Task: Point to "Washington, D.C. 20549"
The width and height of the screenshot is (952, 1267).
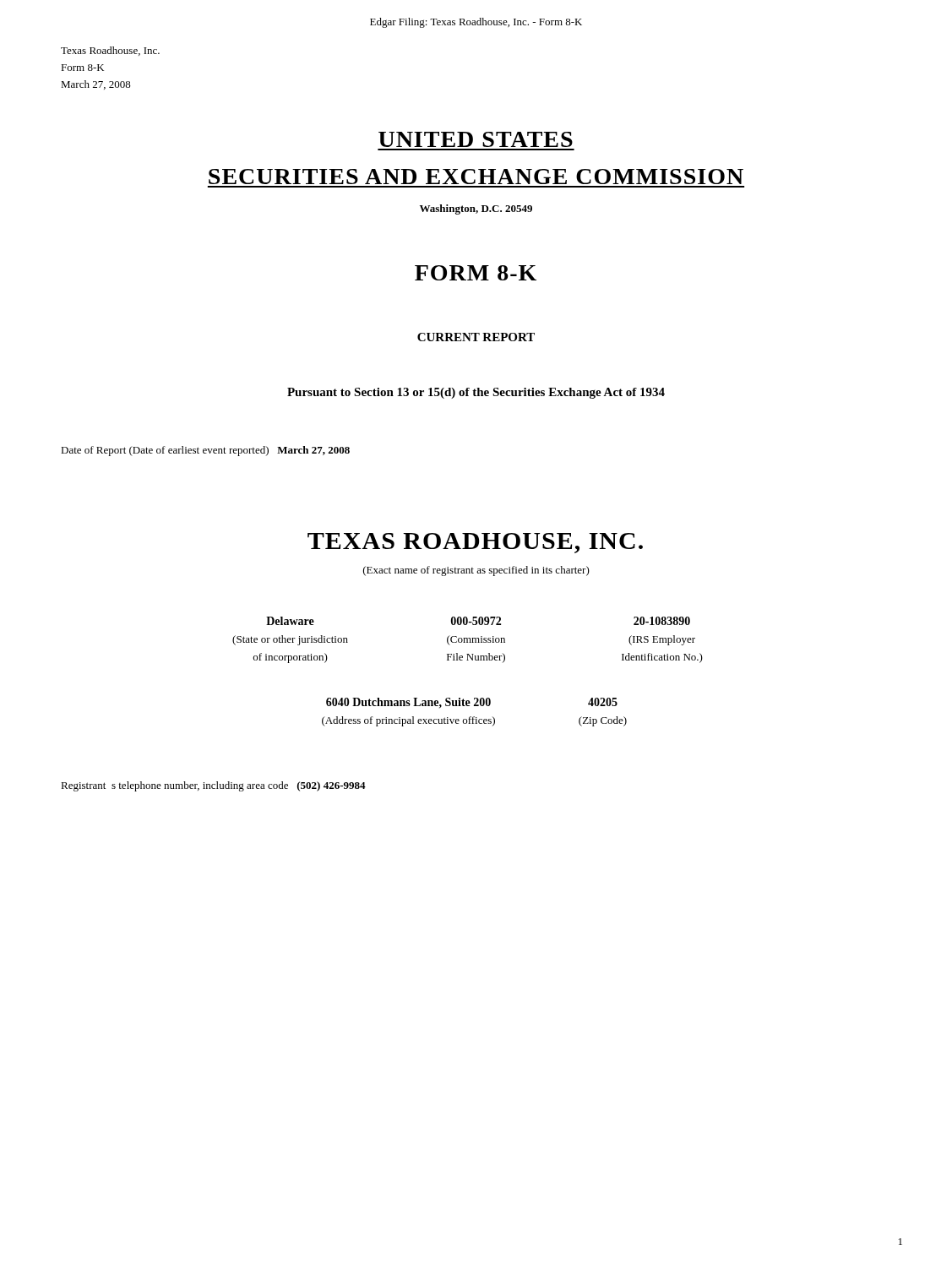Action: [x=476, y=208]
